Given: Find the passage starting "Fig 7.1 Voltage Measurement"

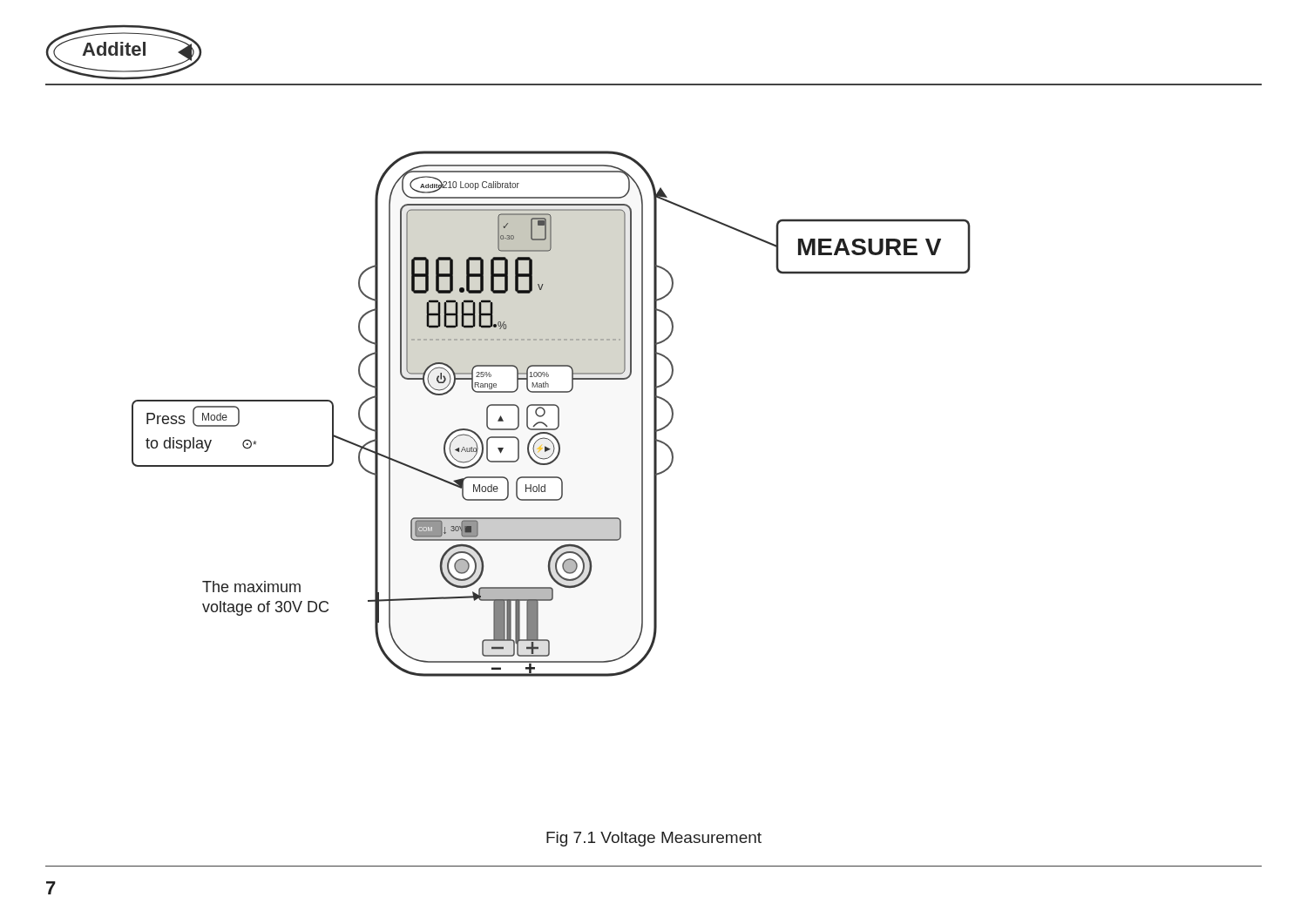Looking at the screenshot, I should click(x=654, y=837).
